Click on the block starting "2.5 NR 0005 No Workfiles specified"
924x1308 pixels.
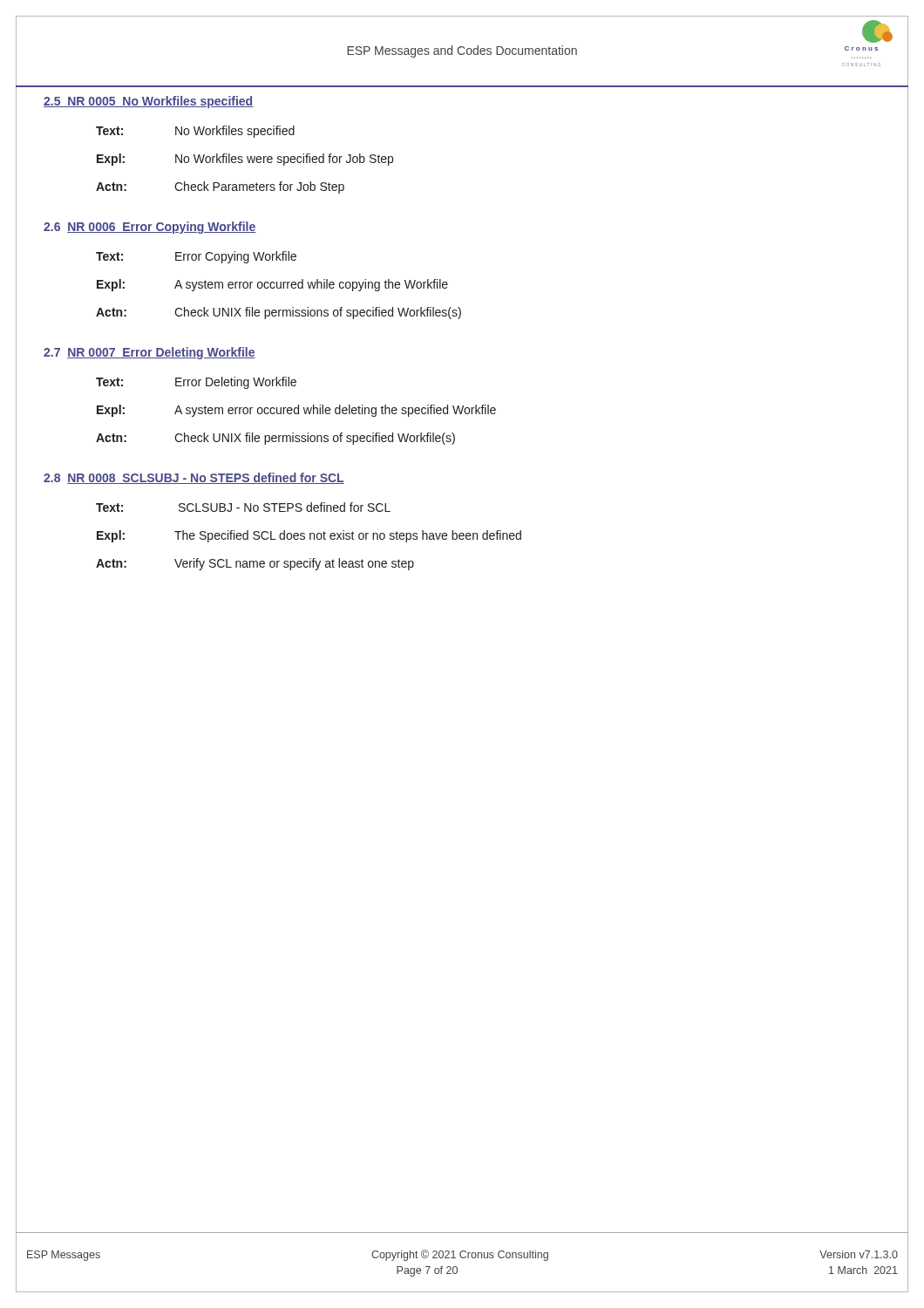[148, 101]
